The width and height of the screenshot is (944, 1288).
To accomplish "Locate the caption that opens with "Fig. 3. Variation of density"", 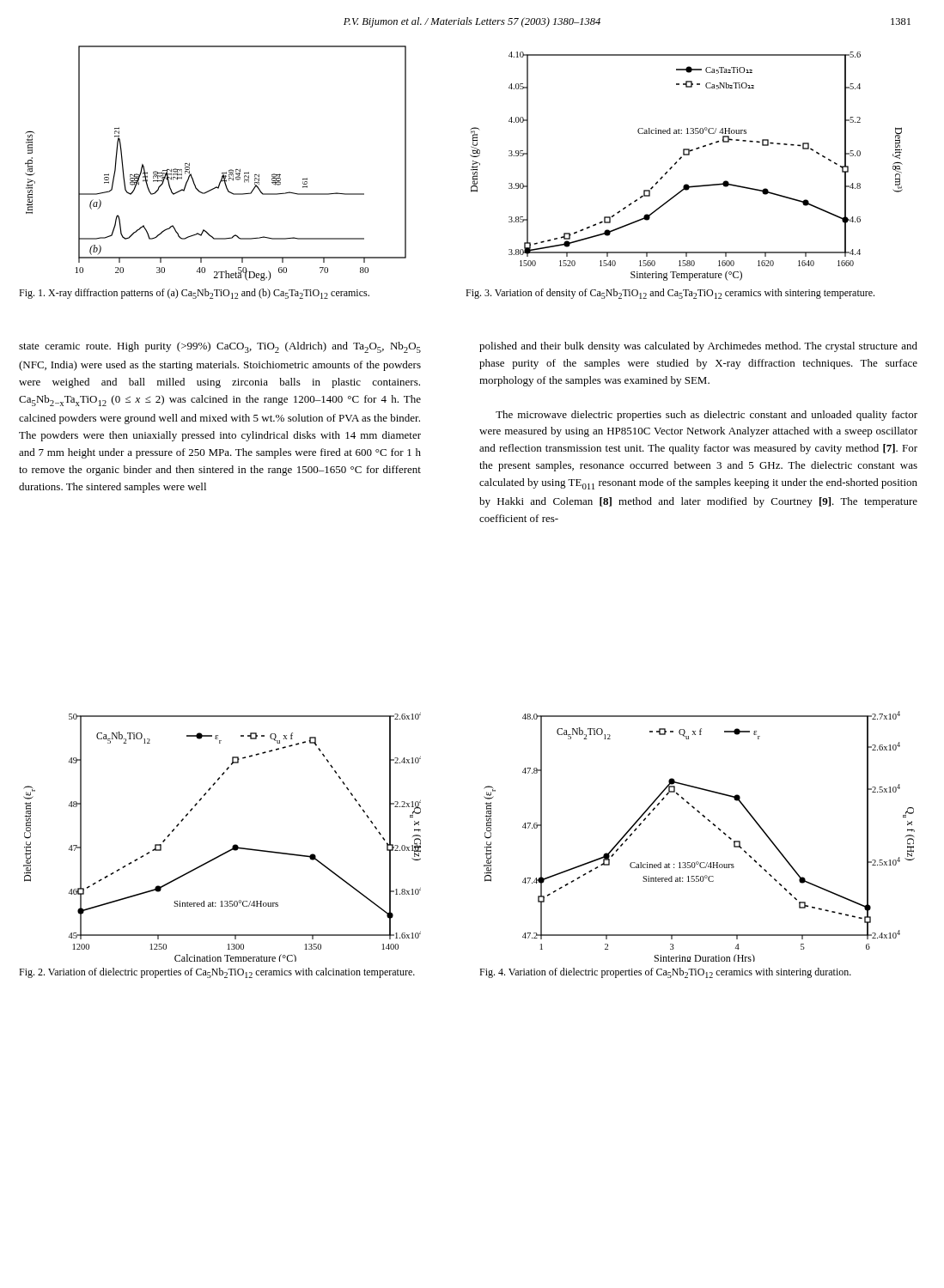I will tap(670, 294).
